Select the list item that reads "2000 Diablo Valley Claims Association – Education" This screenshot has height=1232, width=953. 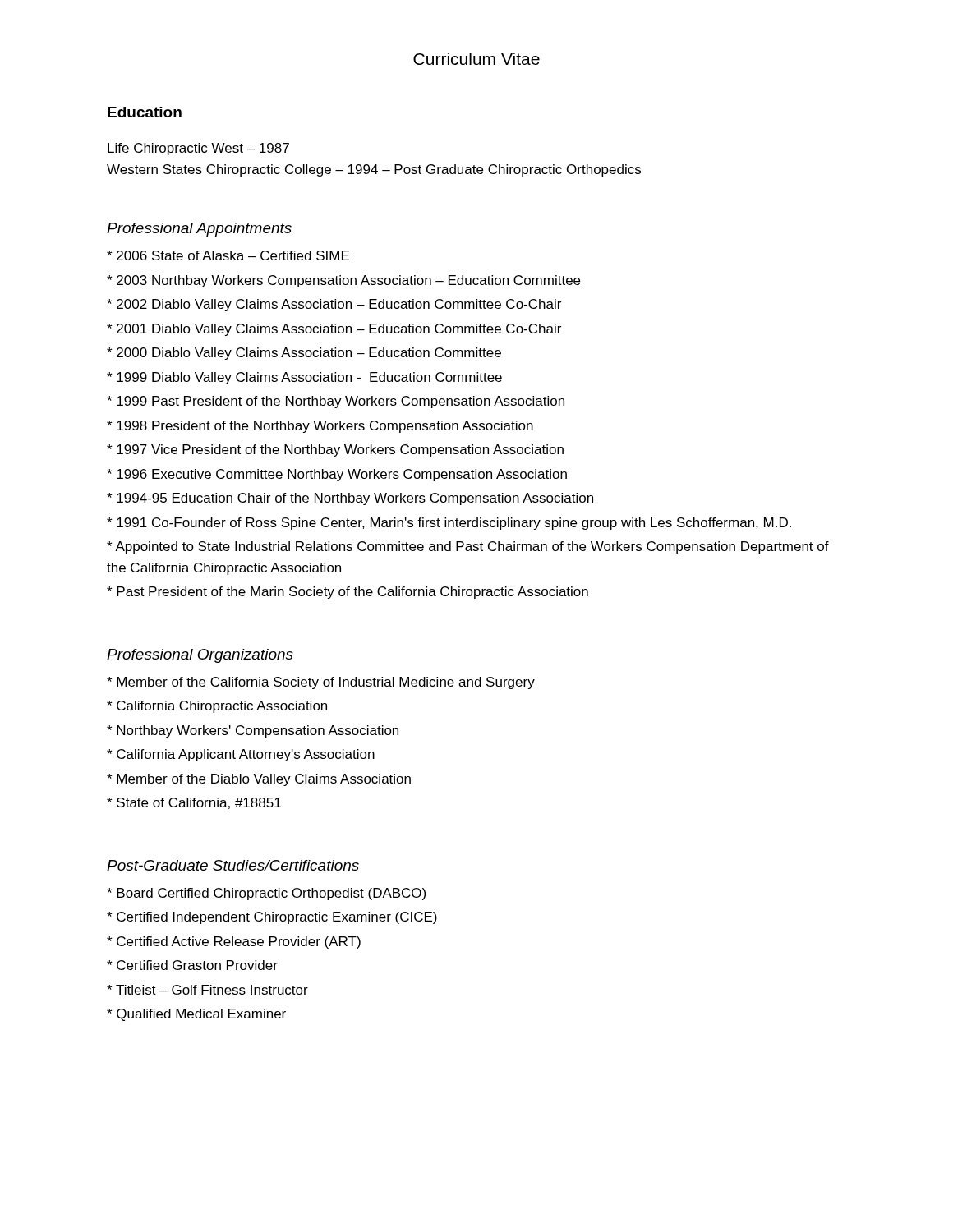[x=304, y=353]
